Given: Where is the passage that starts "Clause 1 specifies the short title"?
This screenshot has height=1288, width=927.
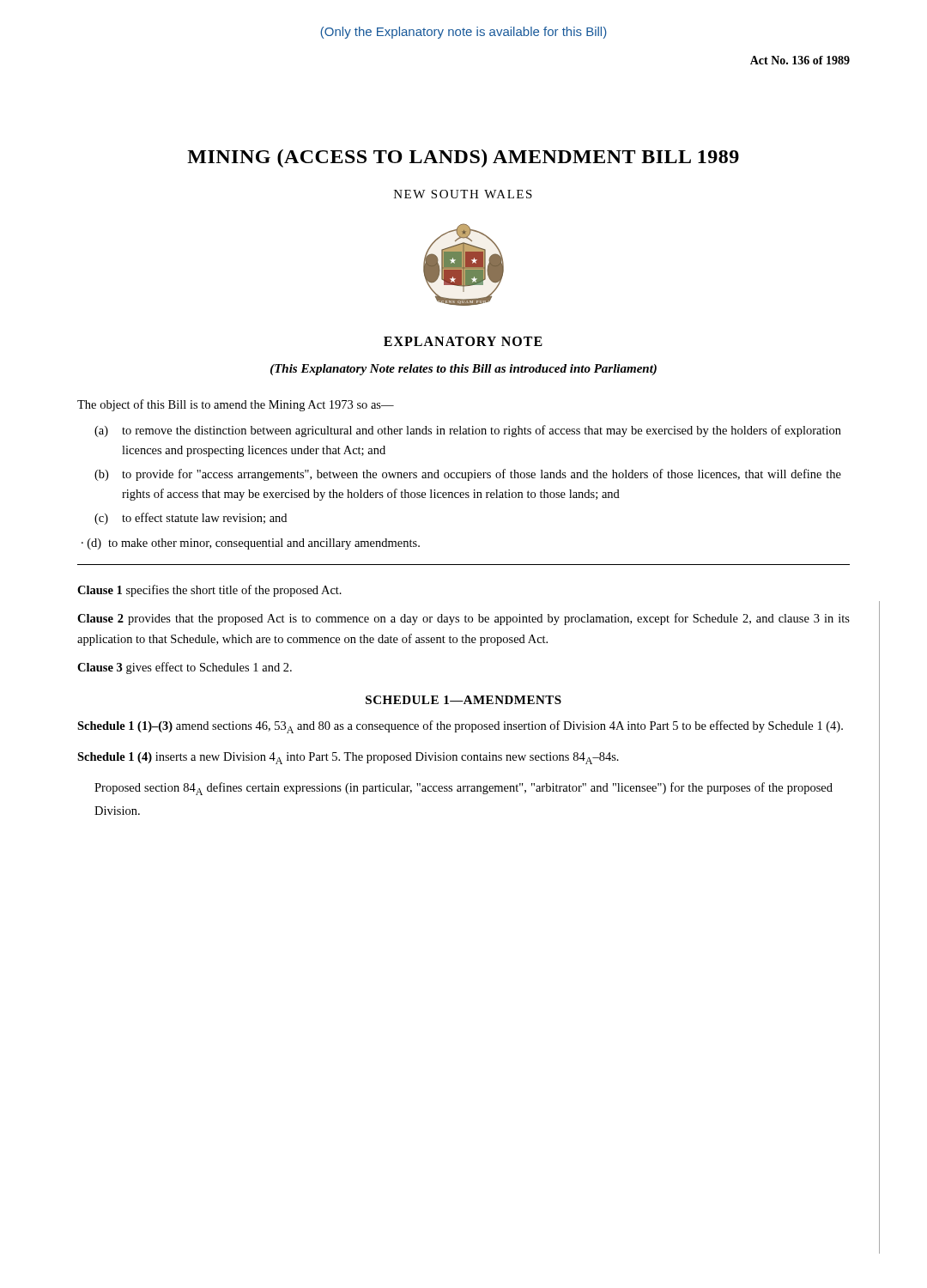Looking at the screenshot, I should point(210,590).
